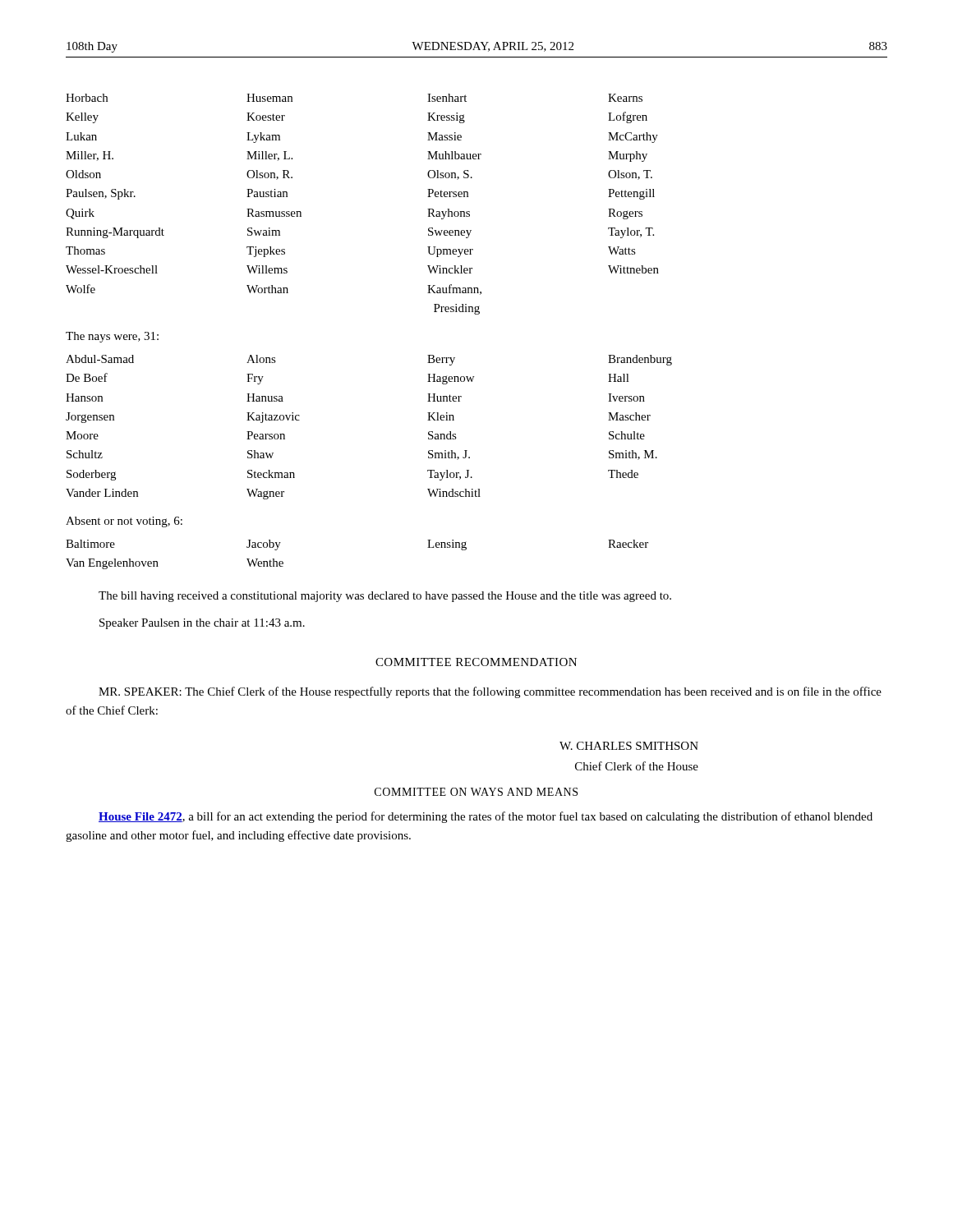Locate the list item that says "Horbach Kelley Lukan Miller, H. Oldson Paulsen, Spkr."
Screen dimensions: 1232x953
(x=427, y=203)
